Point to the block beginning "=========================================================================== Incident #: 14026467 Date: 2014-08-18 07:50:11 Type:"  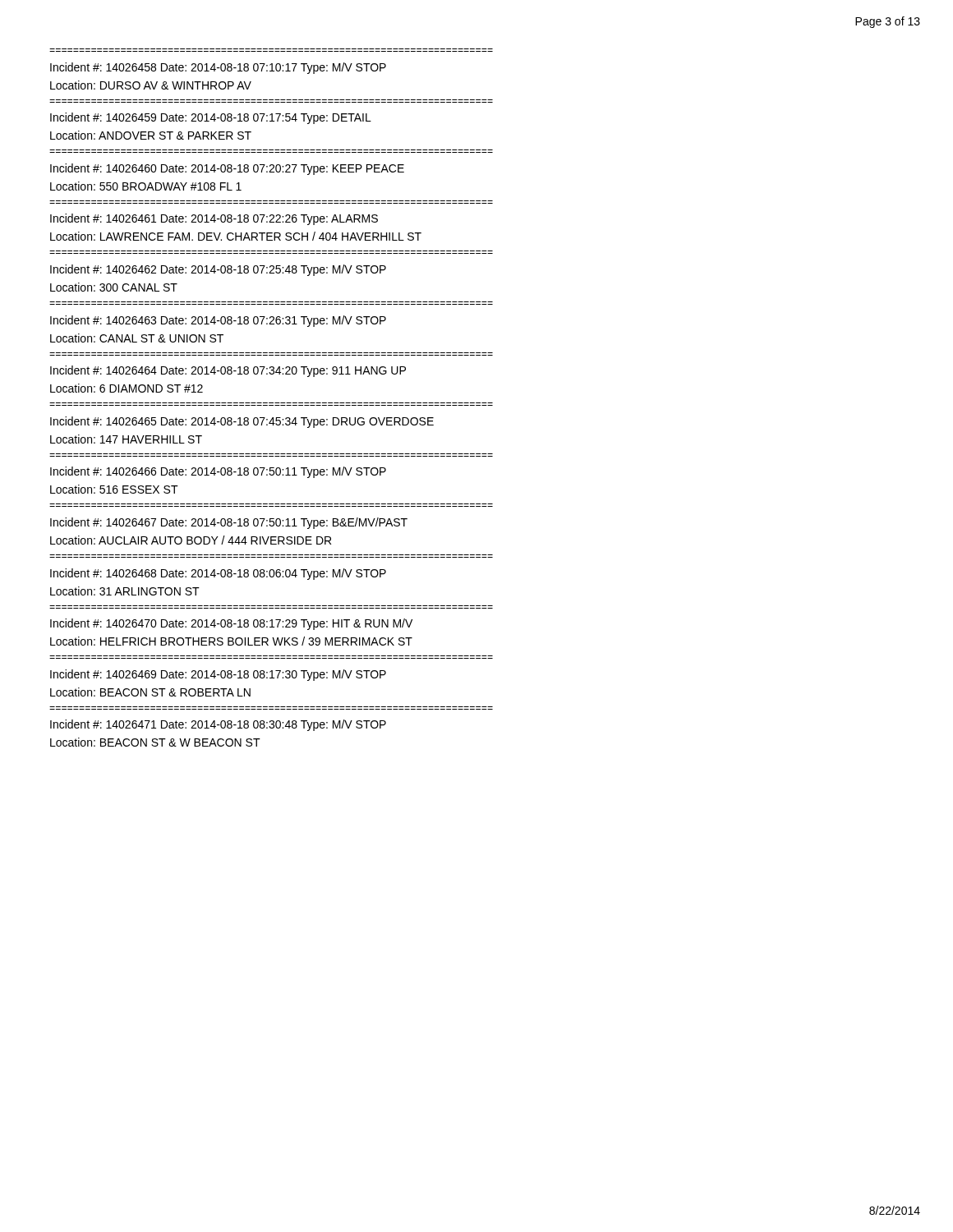pyautogui.click(x=229, y=523)
